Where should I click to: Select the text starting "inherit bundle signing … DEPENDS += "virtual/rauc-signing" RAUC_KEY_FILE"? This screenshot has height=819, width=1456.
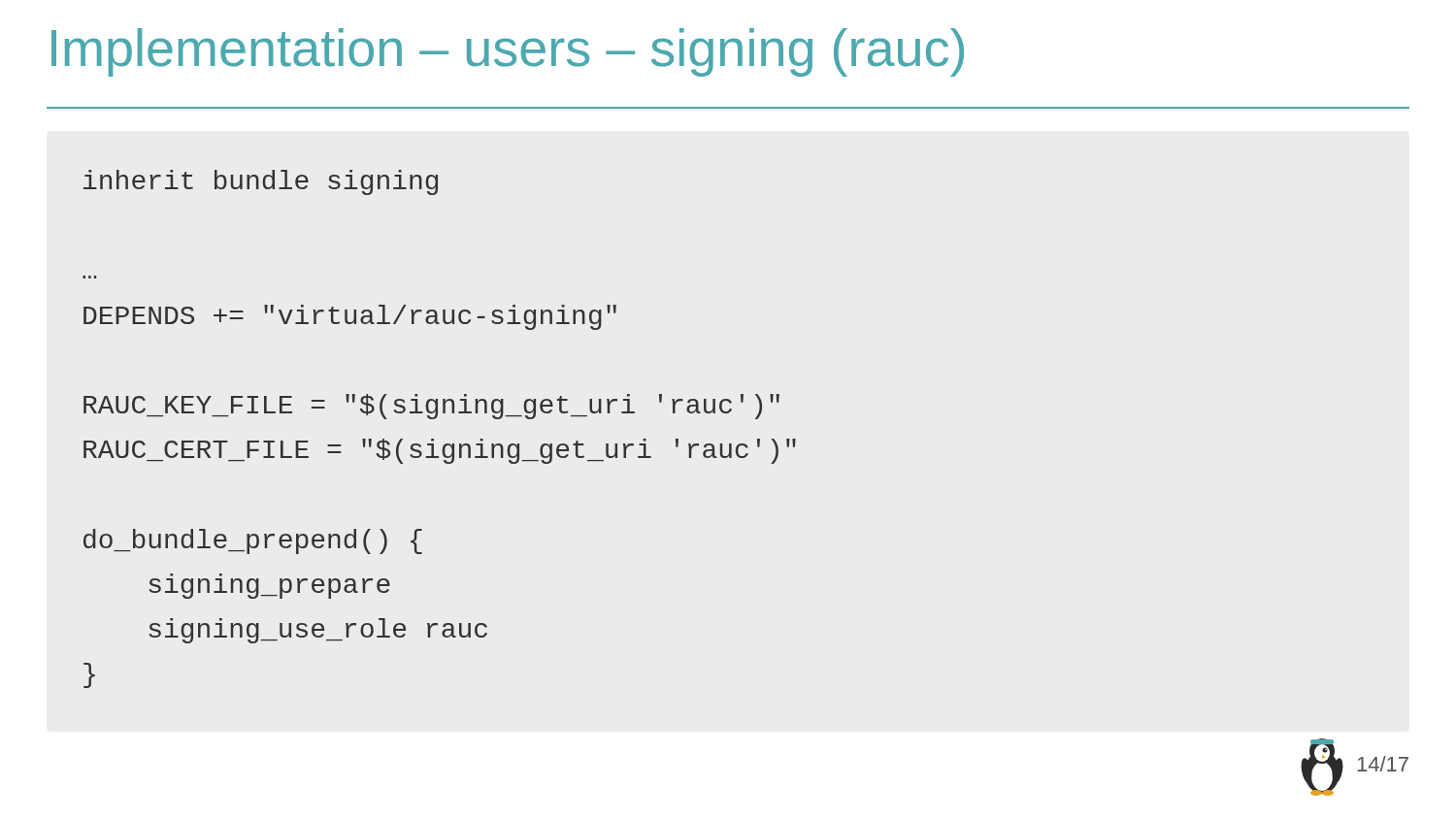click(728, 429)
